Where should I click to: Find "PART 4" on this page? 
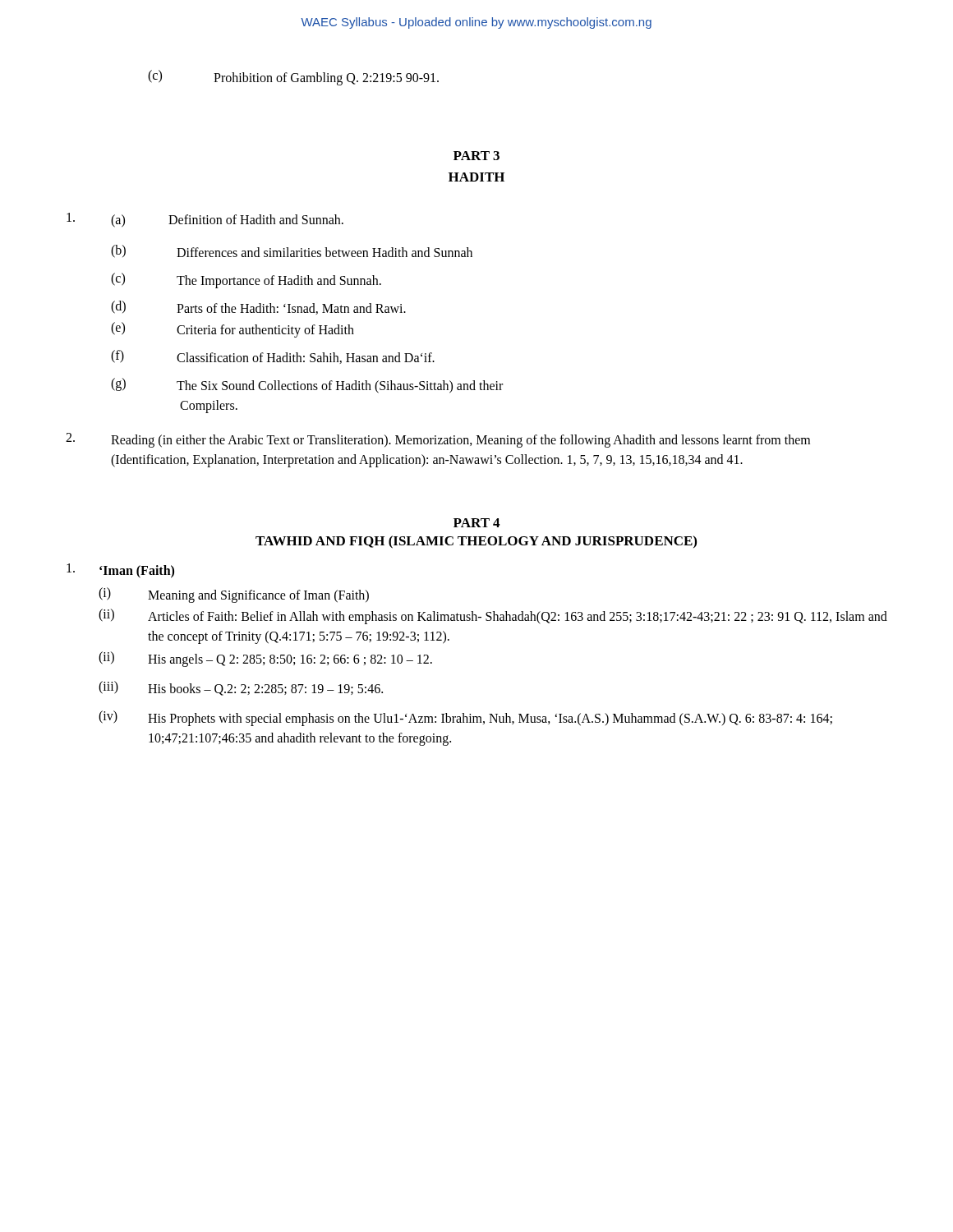(x=476, y=523)
